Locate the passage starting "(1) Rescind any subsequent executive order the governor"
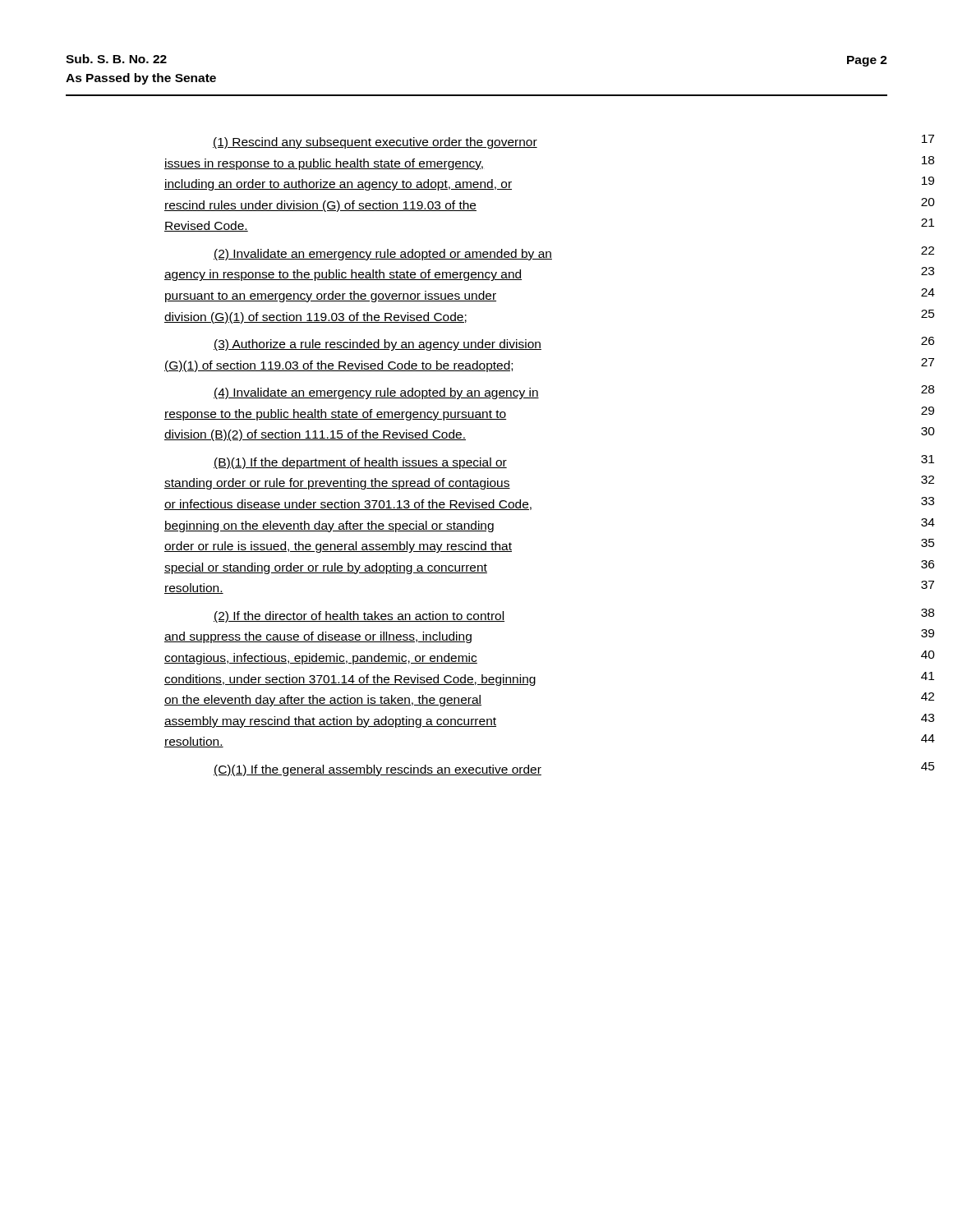The image size is (953, 1232). (505, 142)
